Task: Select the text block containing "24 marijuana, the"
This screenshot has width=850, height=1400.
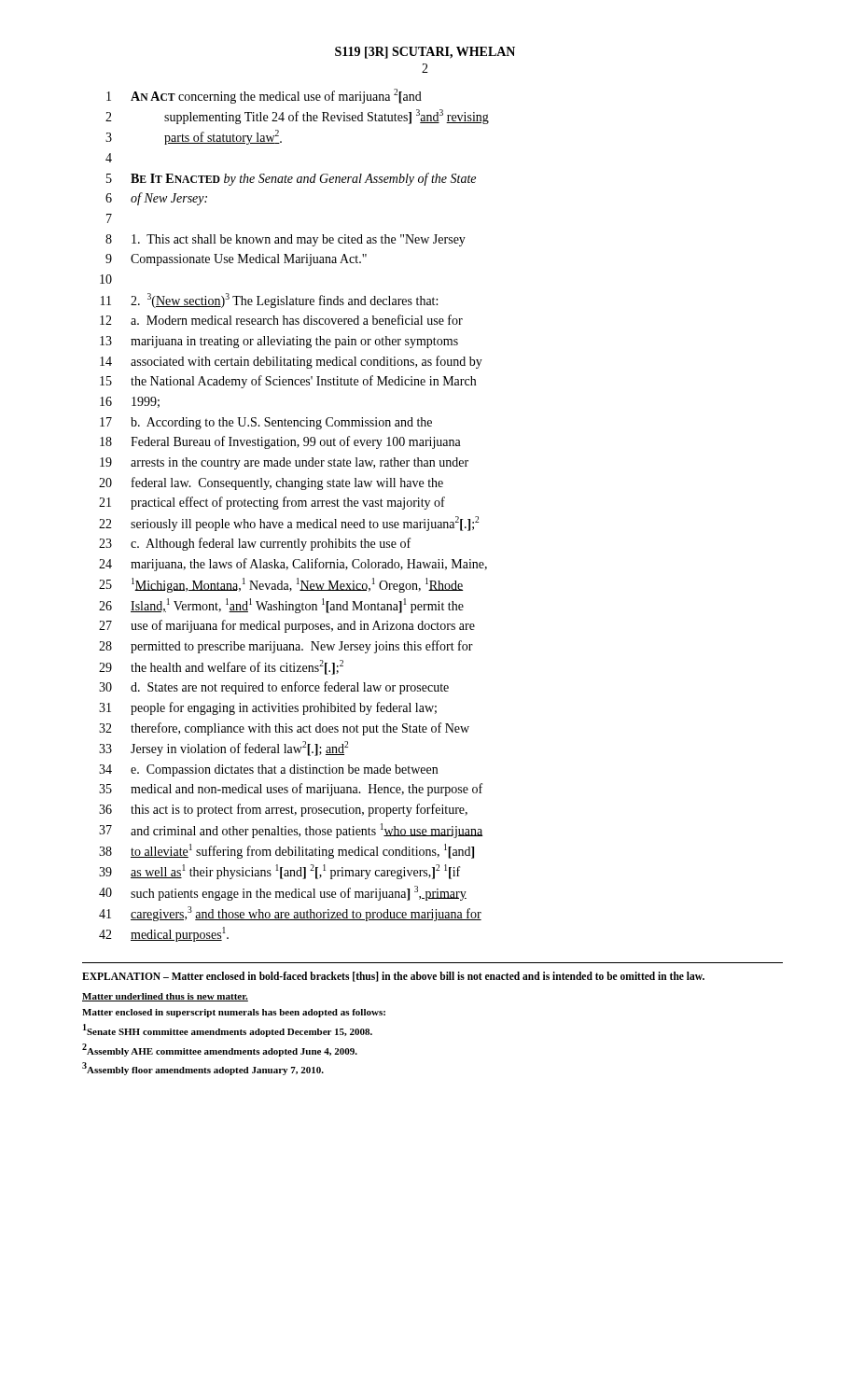Action: 432,565
